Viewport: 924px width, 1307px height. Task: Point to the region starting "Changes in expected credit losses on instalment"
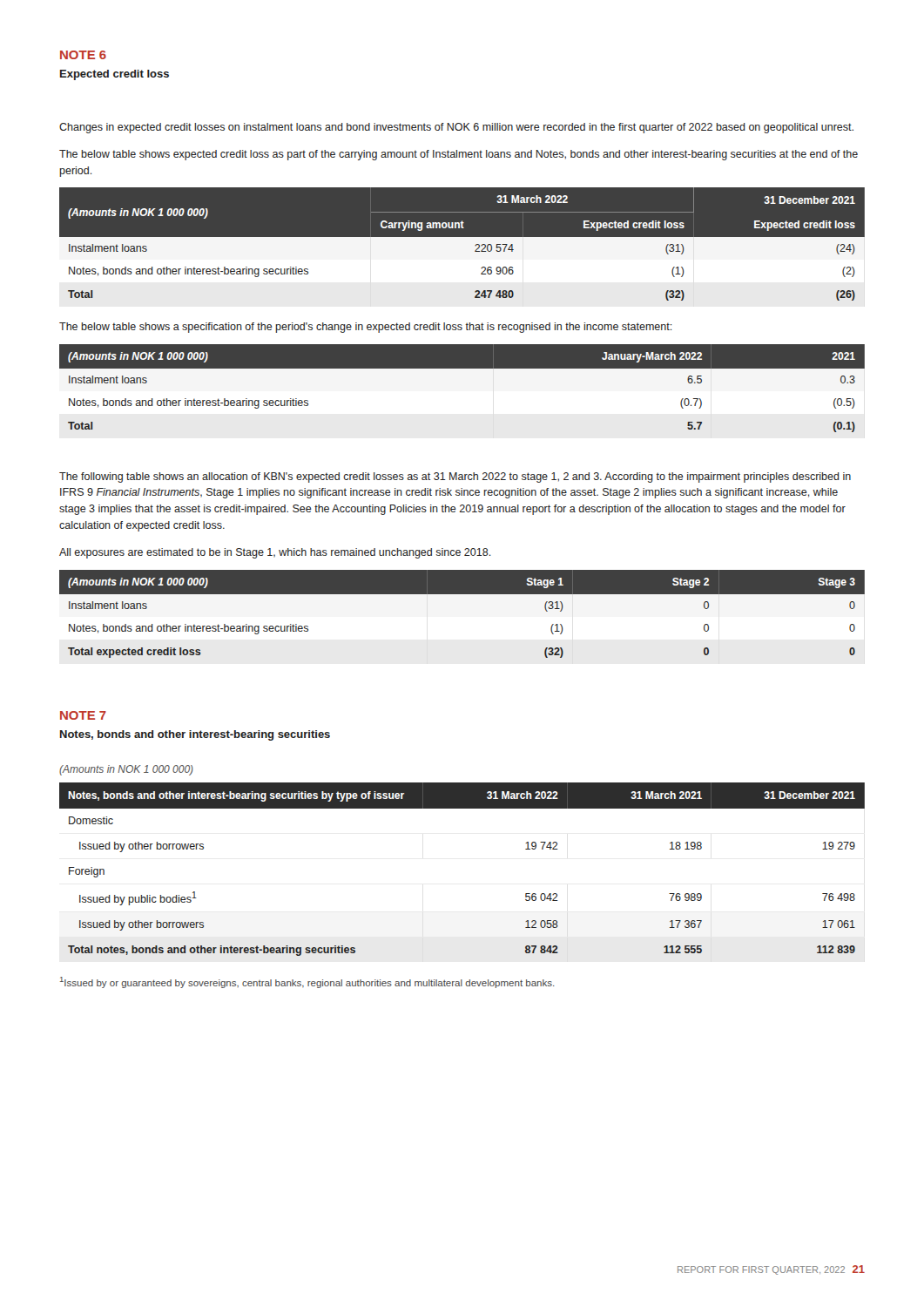462,127
